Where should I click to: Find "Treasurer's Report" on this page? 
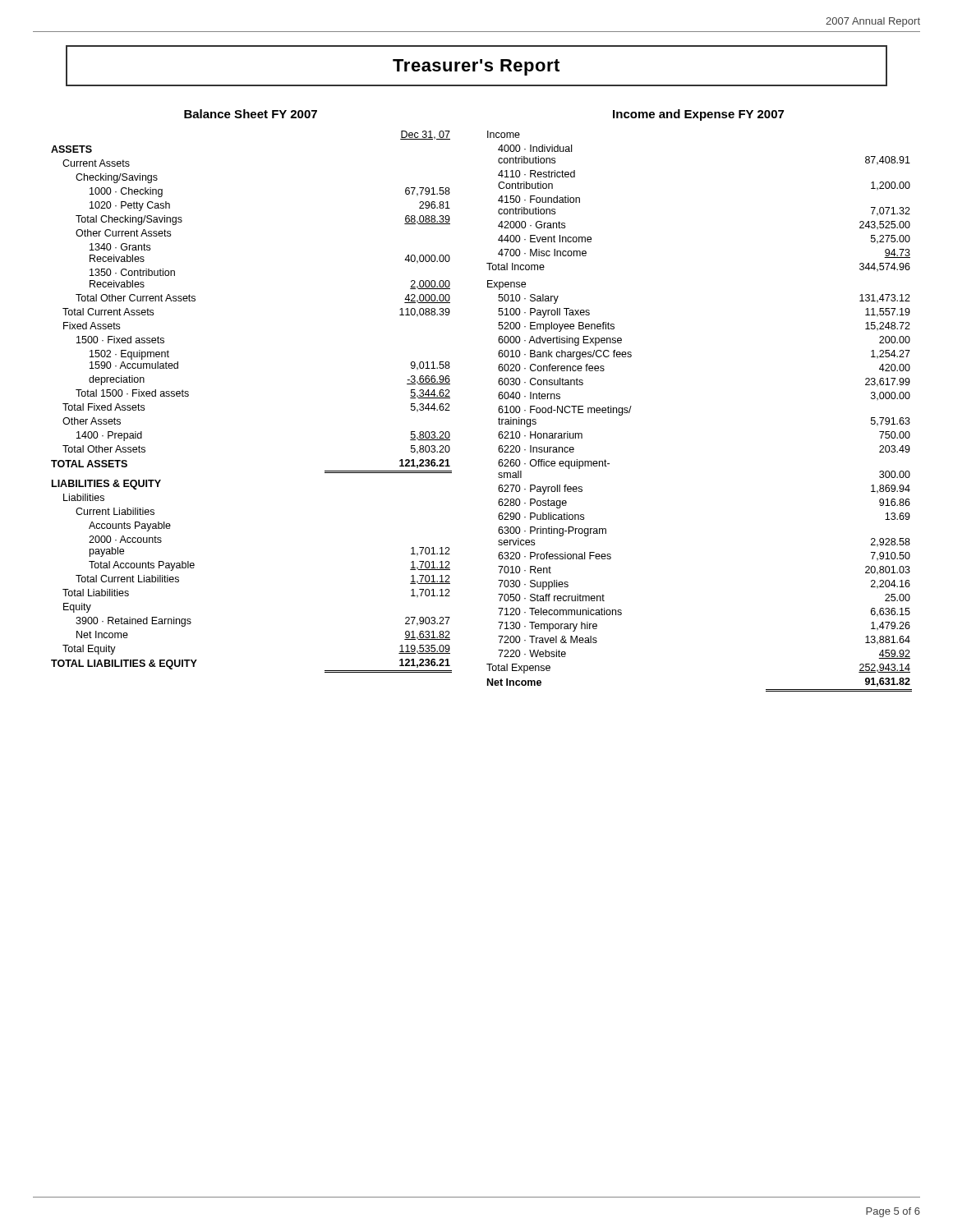click(476, 65)
